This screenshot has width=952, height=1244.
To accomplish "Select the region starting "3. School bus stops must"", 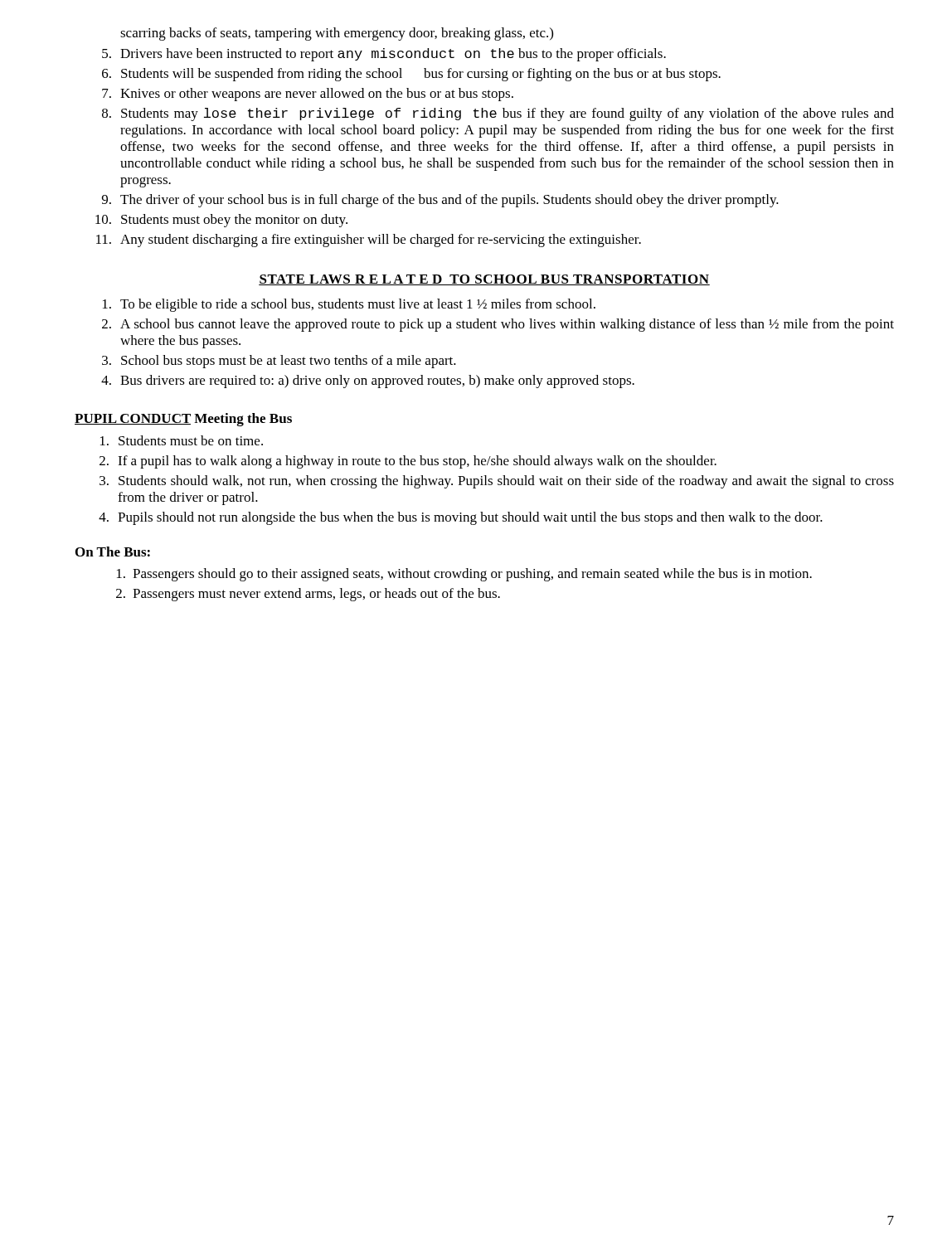I will 279,362.
